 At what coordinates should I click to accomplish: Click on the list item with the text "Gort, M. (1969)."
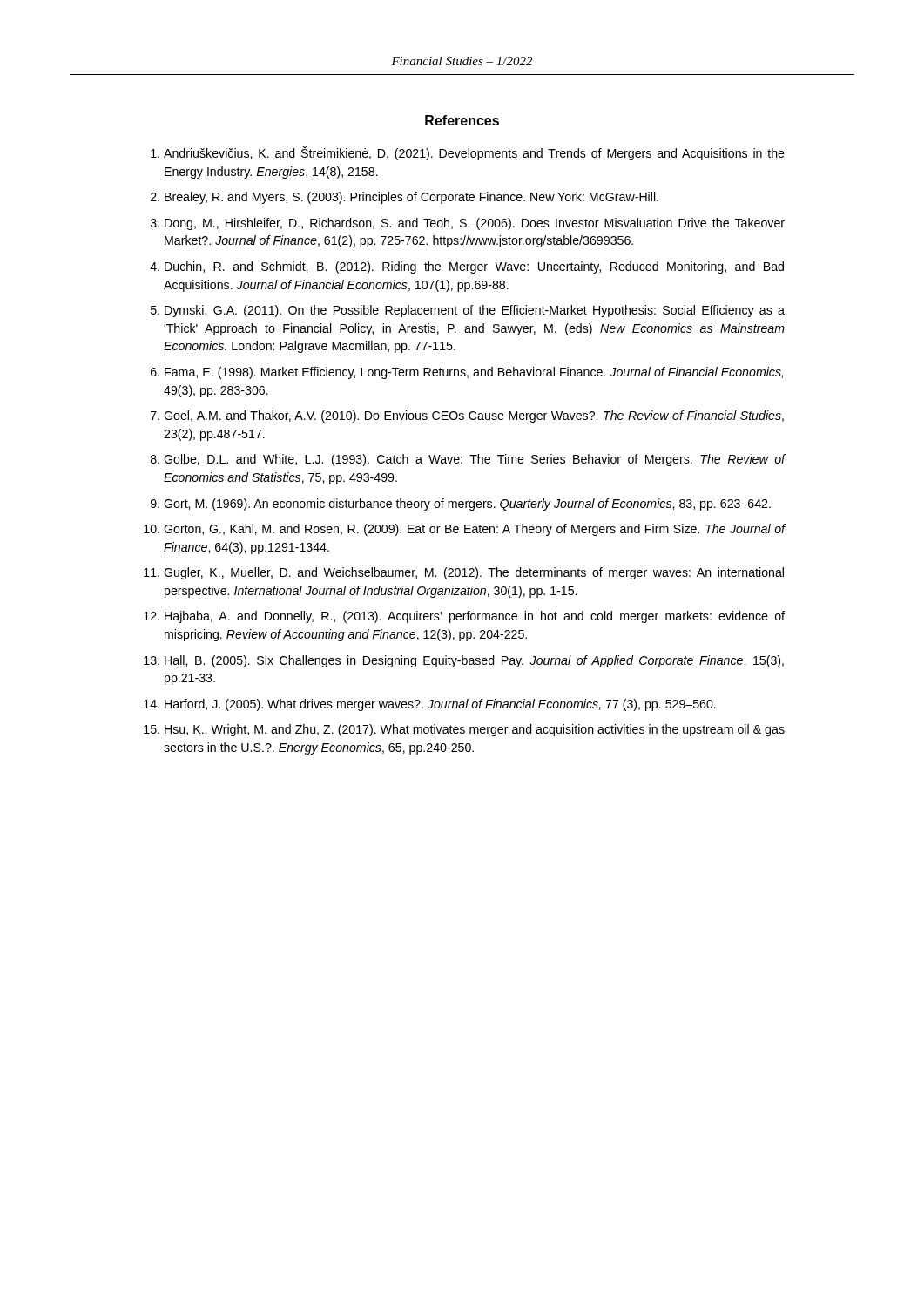click(468, 503)
